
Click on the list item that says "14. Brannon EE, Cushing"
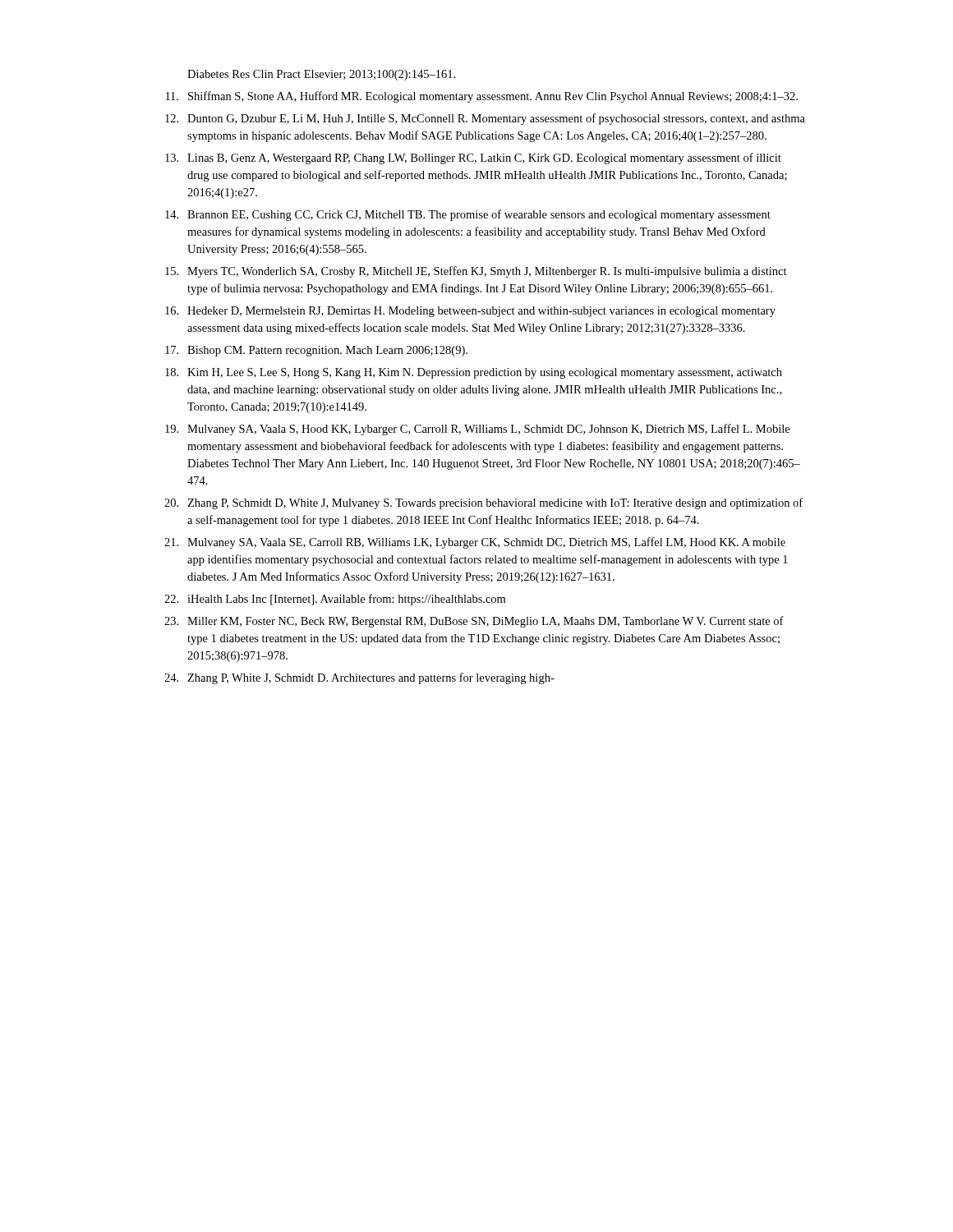tap(476, 232)
